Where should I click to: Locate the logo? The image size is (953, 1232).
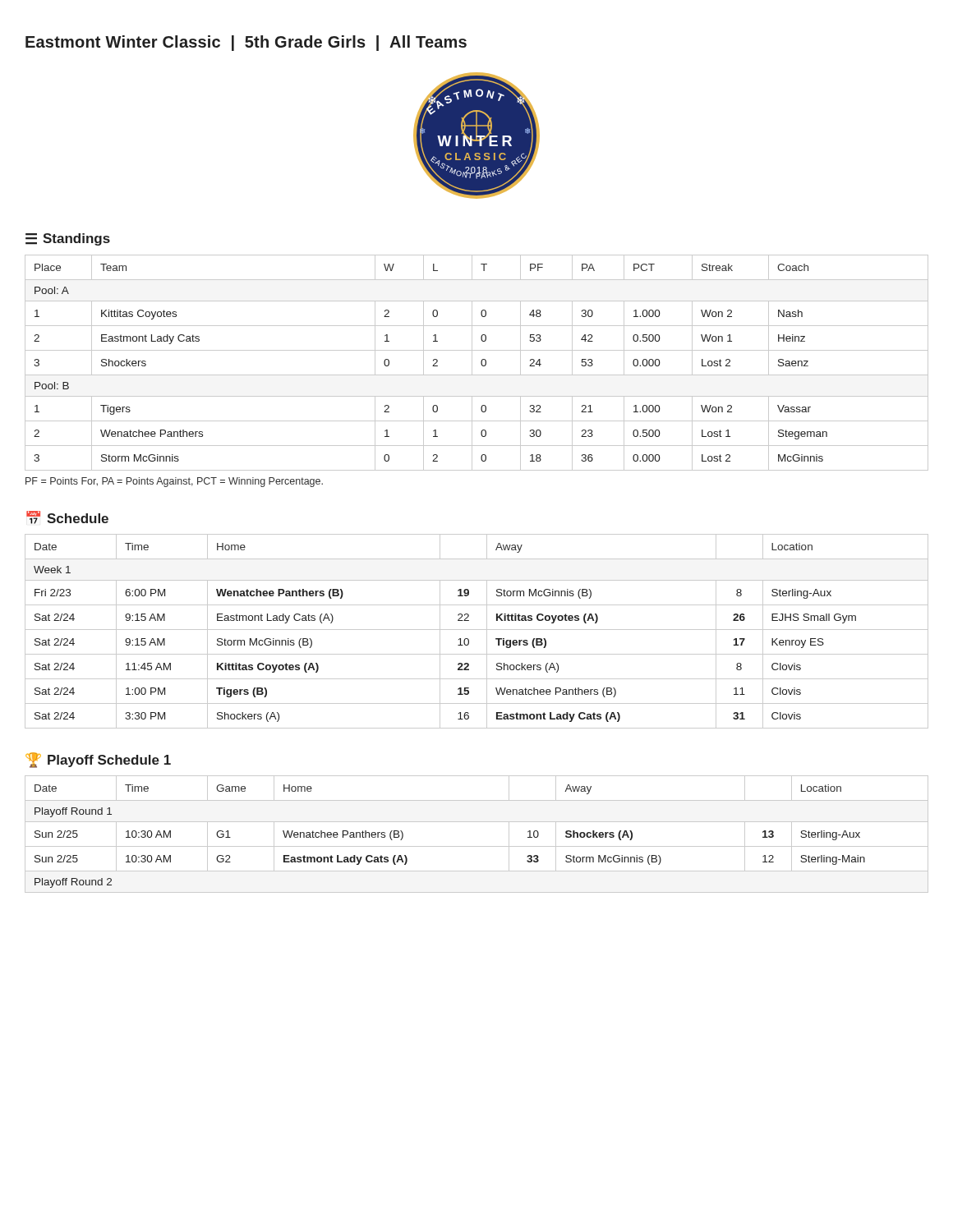476,137
